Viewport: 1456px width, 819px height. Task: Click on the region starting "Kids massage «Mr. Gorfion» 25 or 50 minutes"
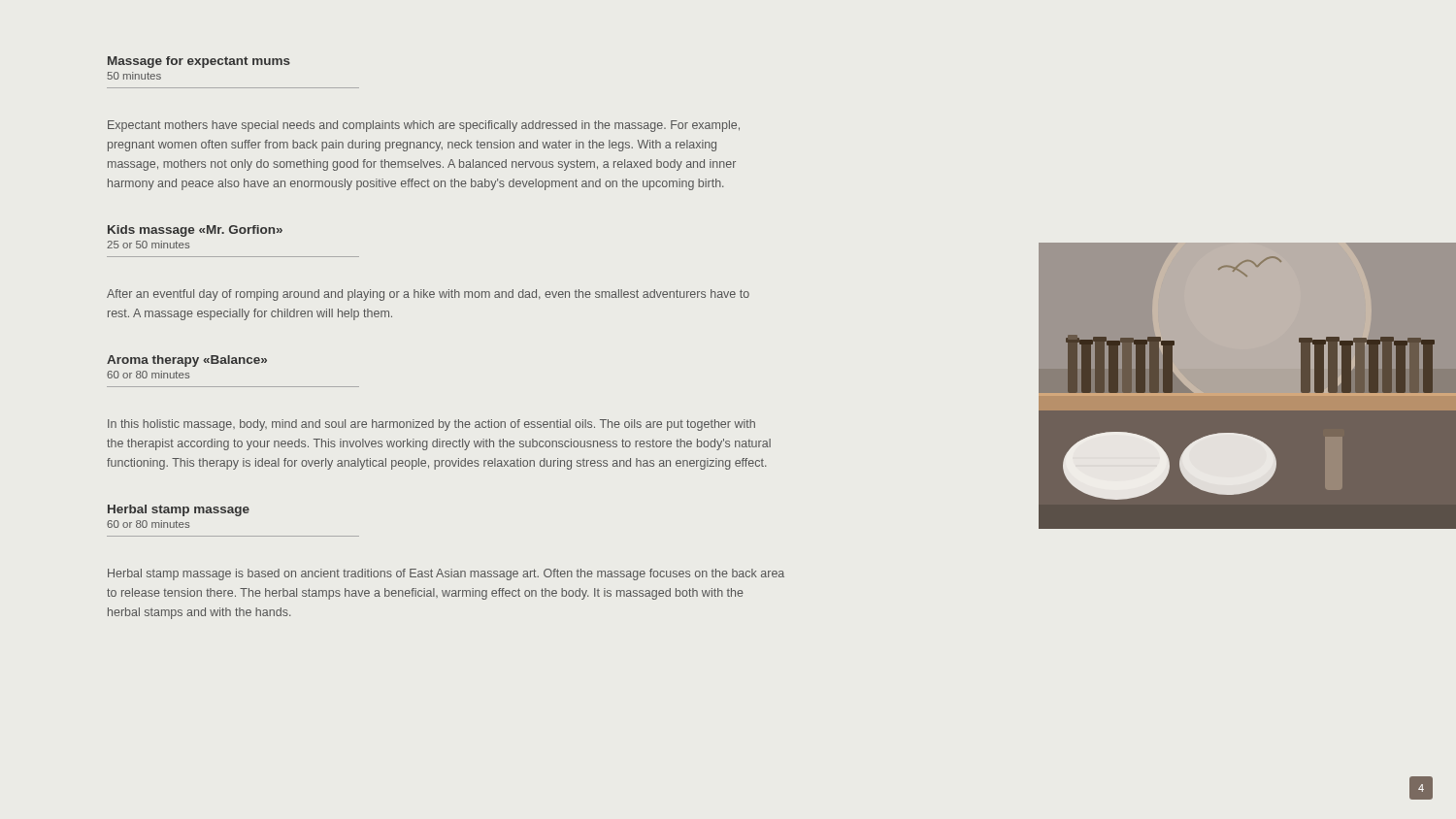[x=195, y=231]
